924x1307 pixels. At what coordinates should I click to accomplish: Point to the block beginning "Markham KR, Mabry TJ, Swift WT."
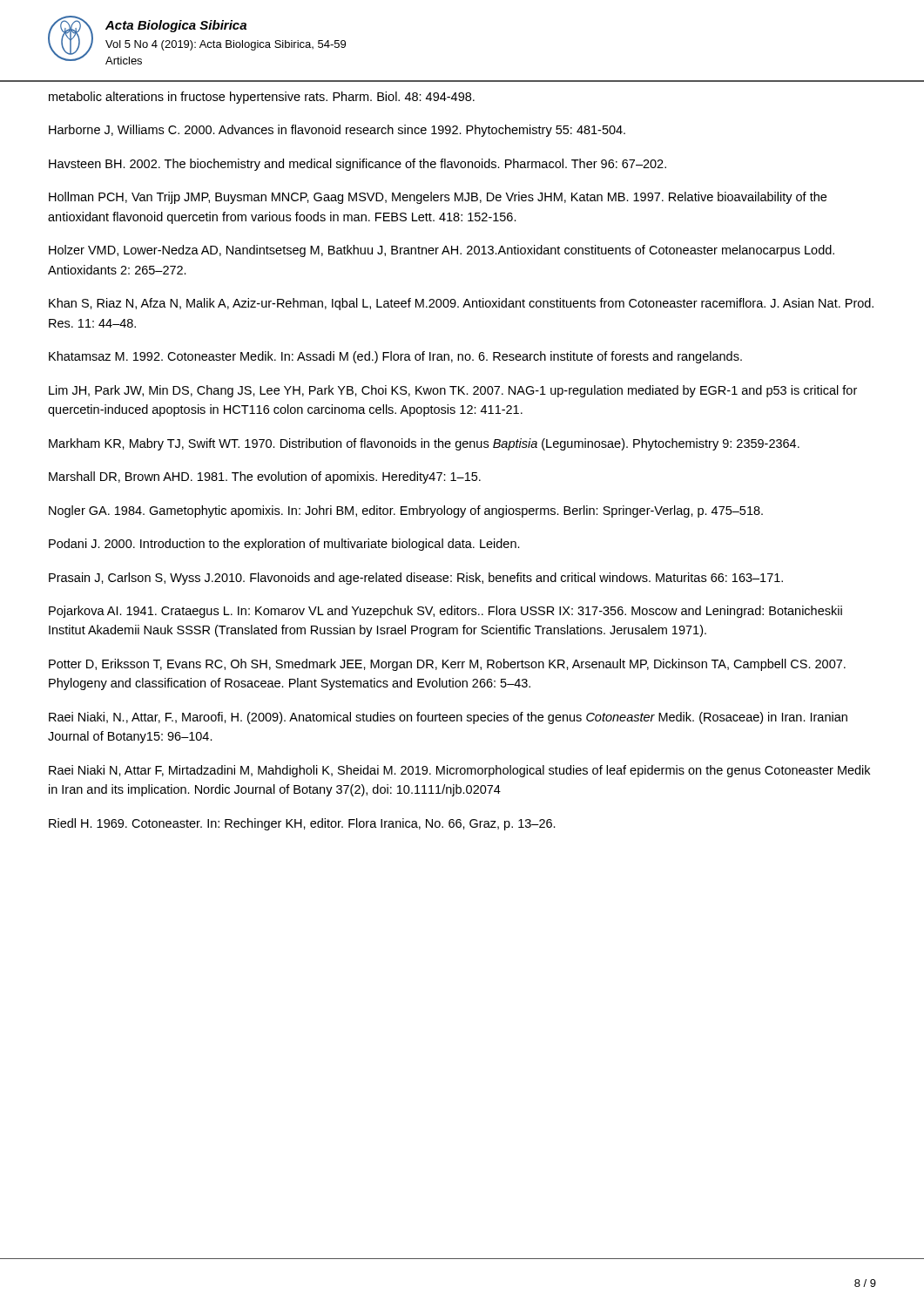coord(424,443)
